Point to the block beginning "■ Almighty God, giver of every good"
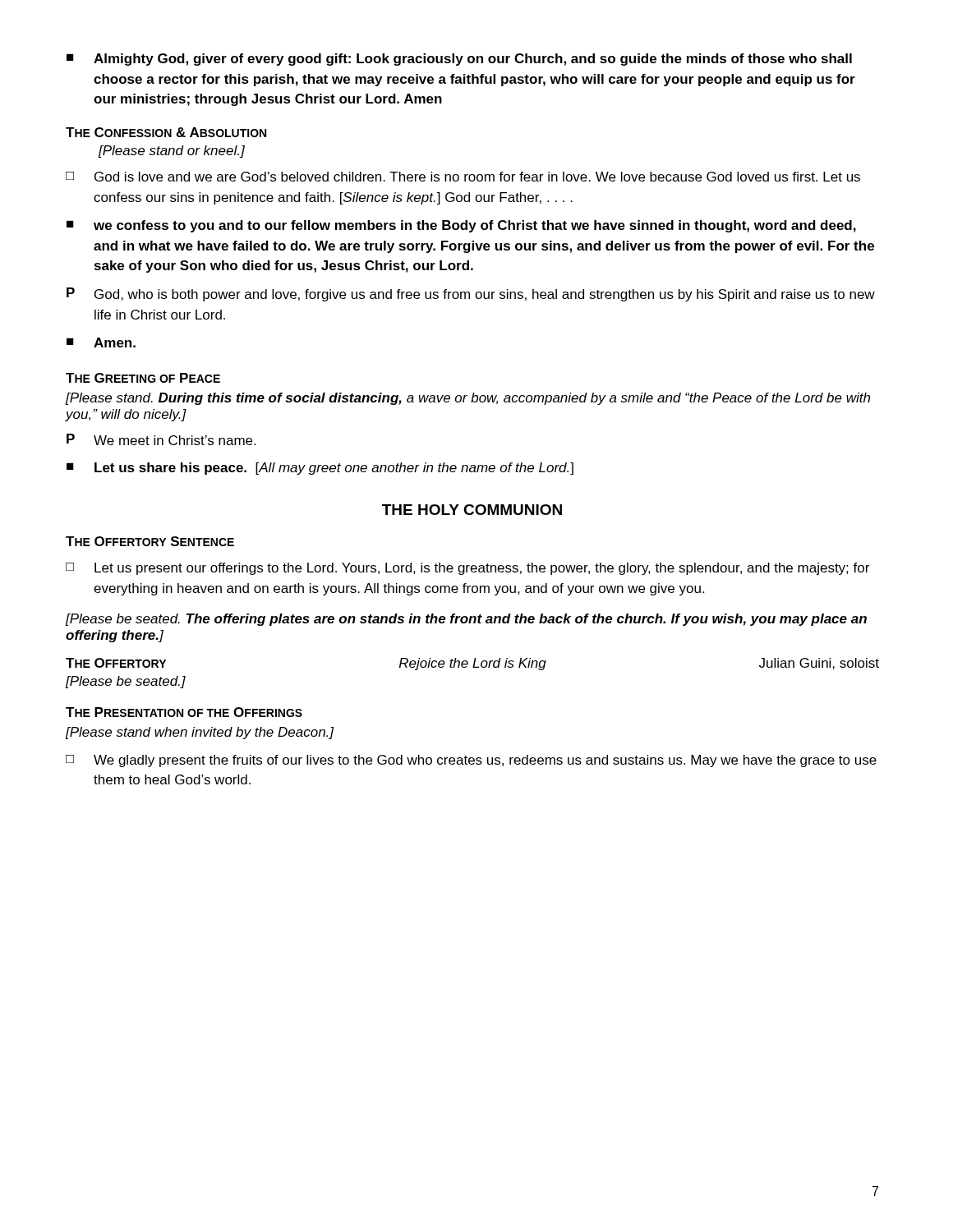This screenshot has width=953, height=1232. [x=472, y=80]
